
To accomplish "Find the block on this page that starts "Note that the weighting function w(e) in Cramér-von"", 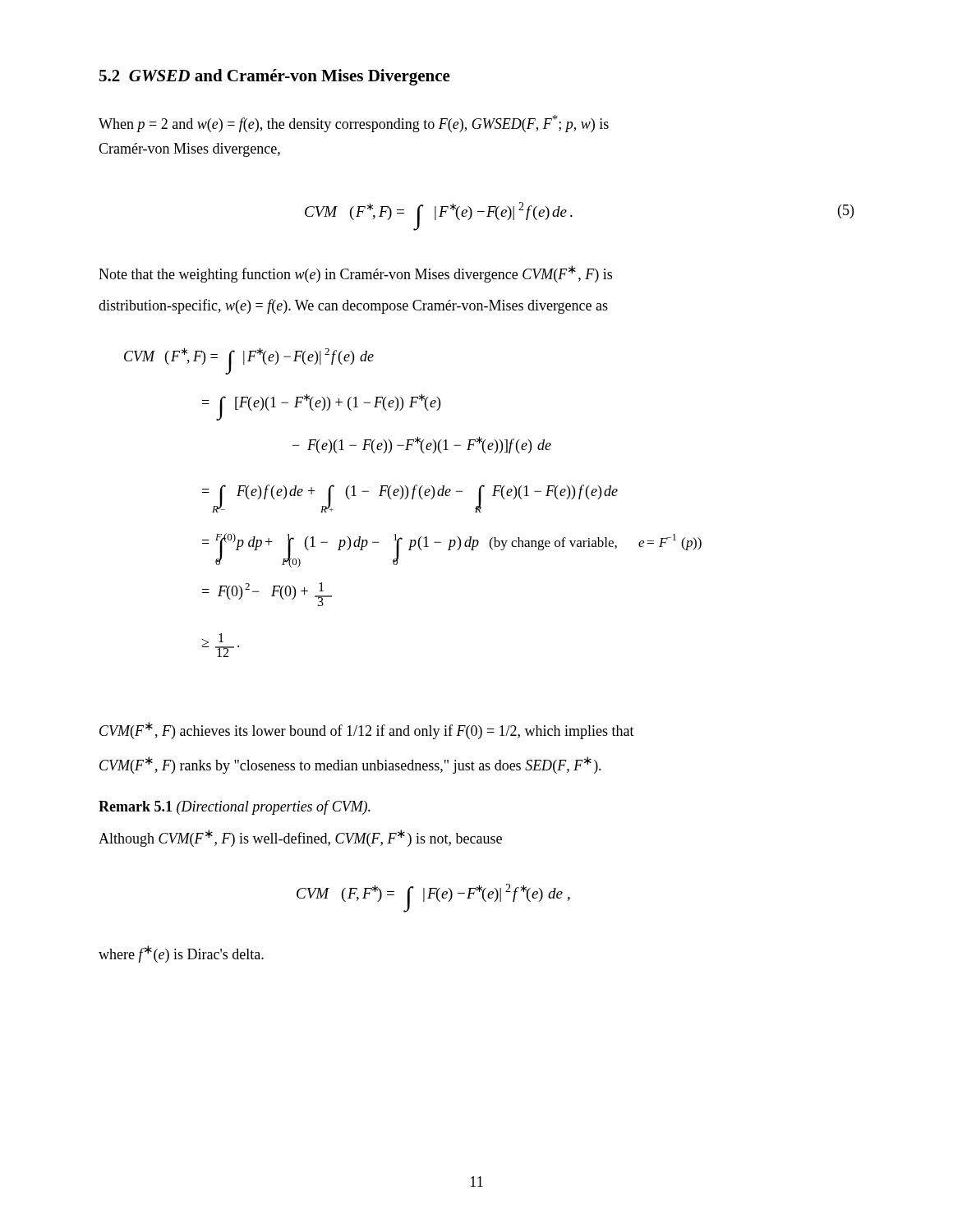I will click(x=356, y=273).
